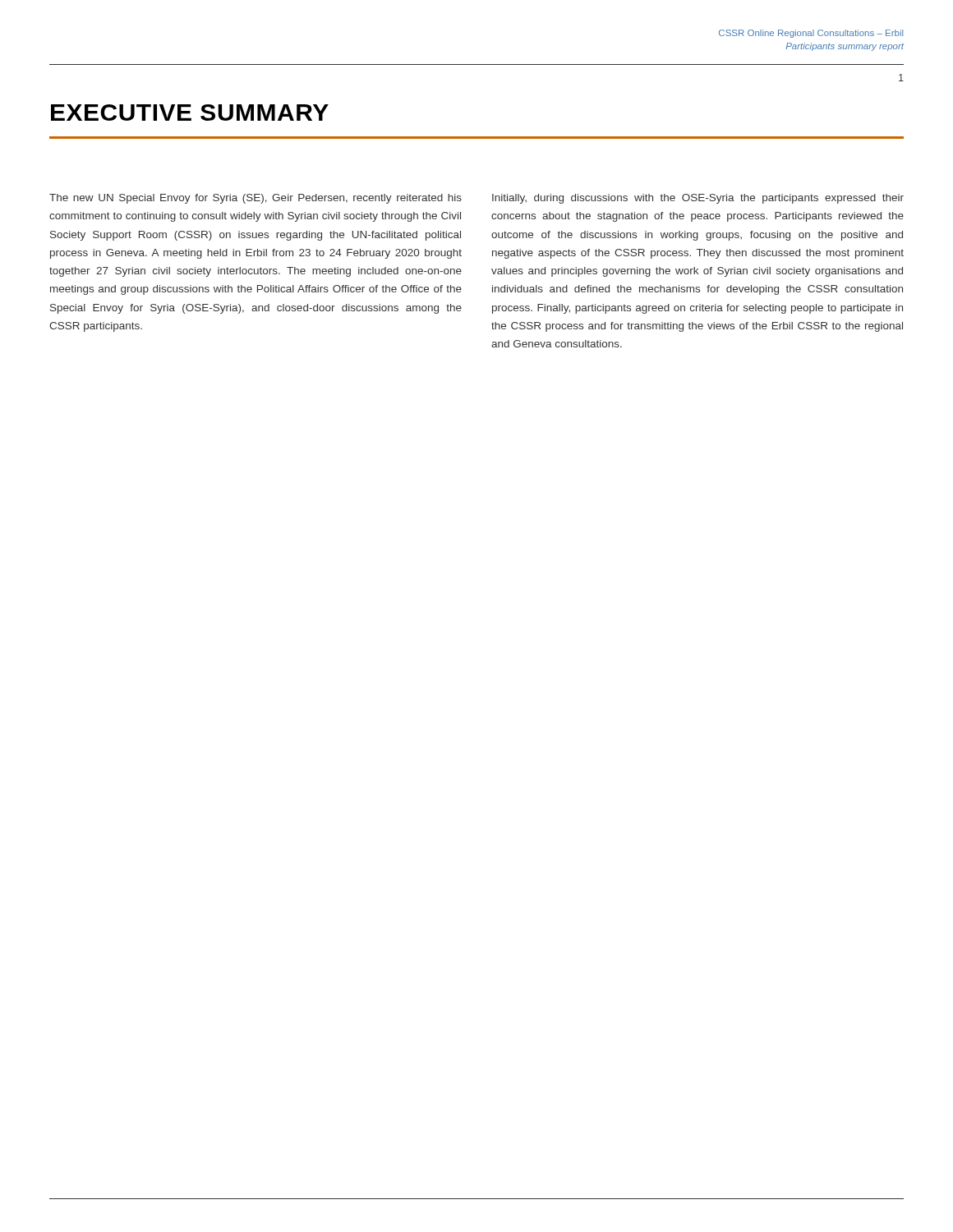
Task: Click on the element starting "The new UN"
Action: coord(255,261)
